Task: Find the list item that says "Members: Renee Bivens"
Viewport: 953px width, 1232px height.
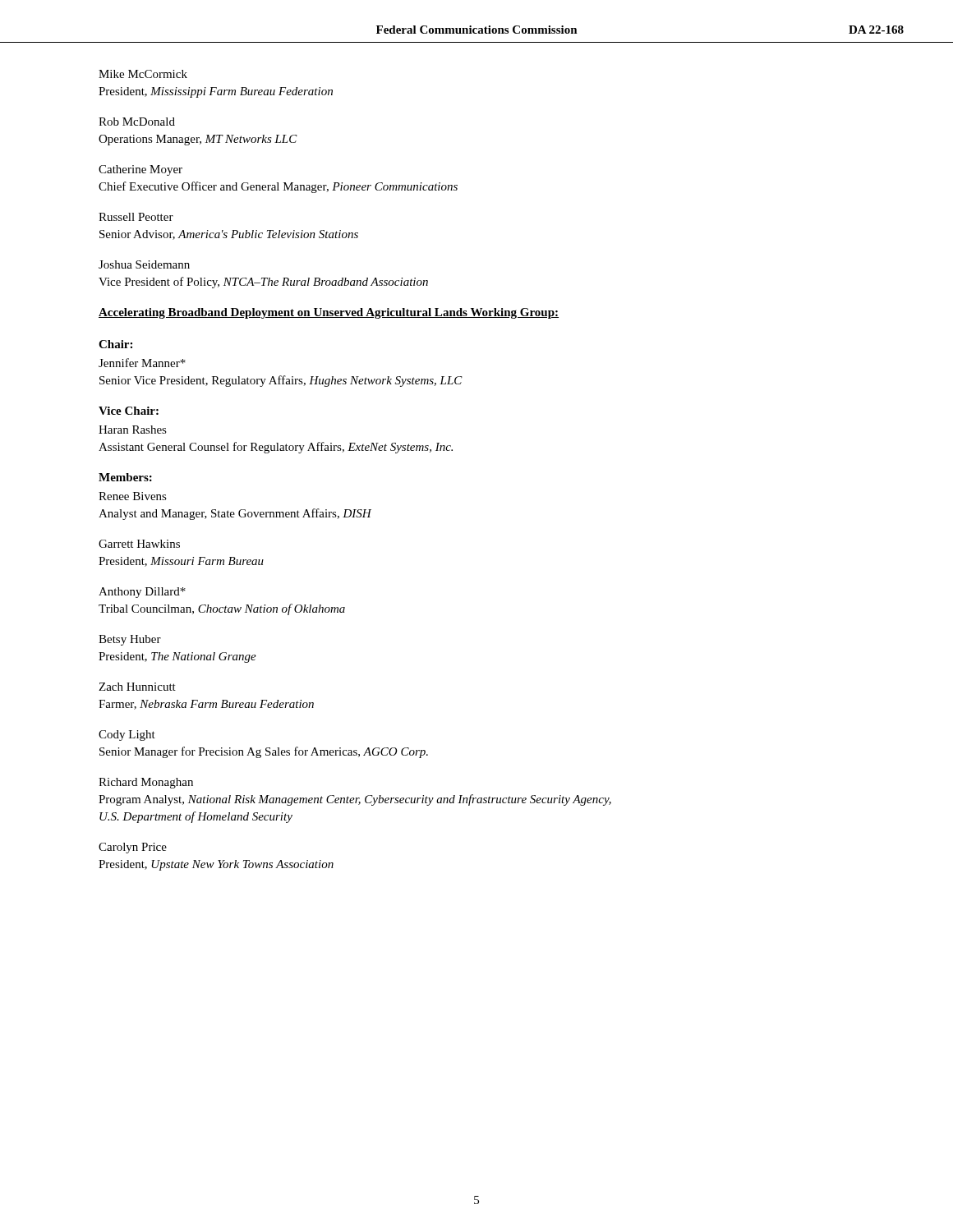Action: point(125,477)
